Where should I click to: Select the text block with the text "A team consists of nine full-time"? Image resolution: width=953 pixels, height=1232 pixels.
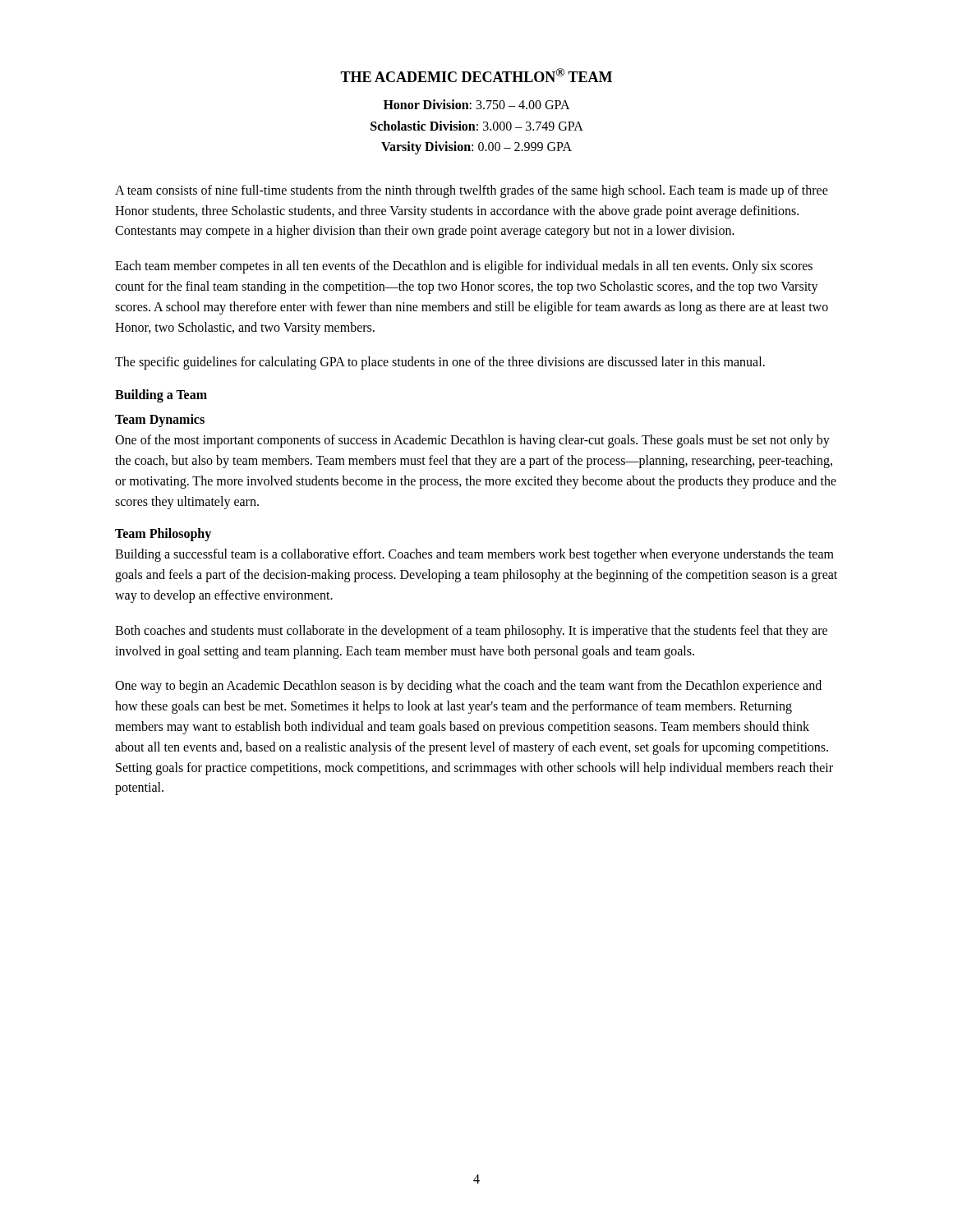click(471, 210)
